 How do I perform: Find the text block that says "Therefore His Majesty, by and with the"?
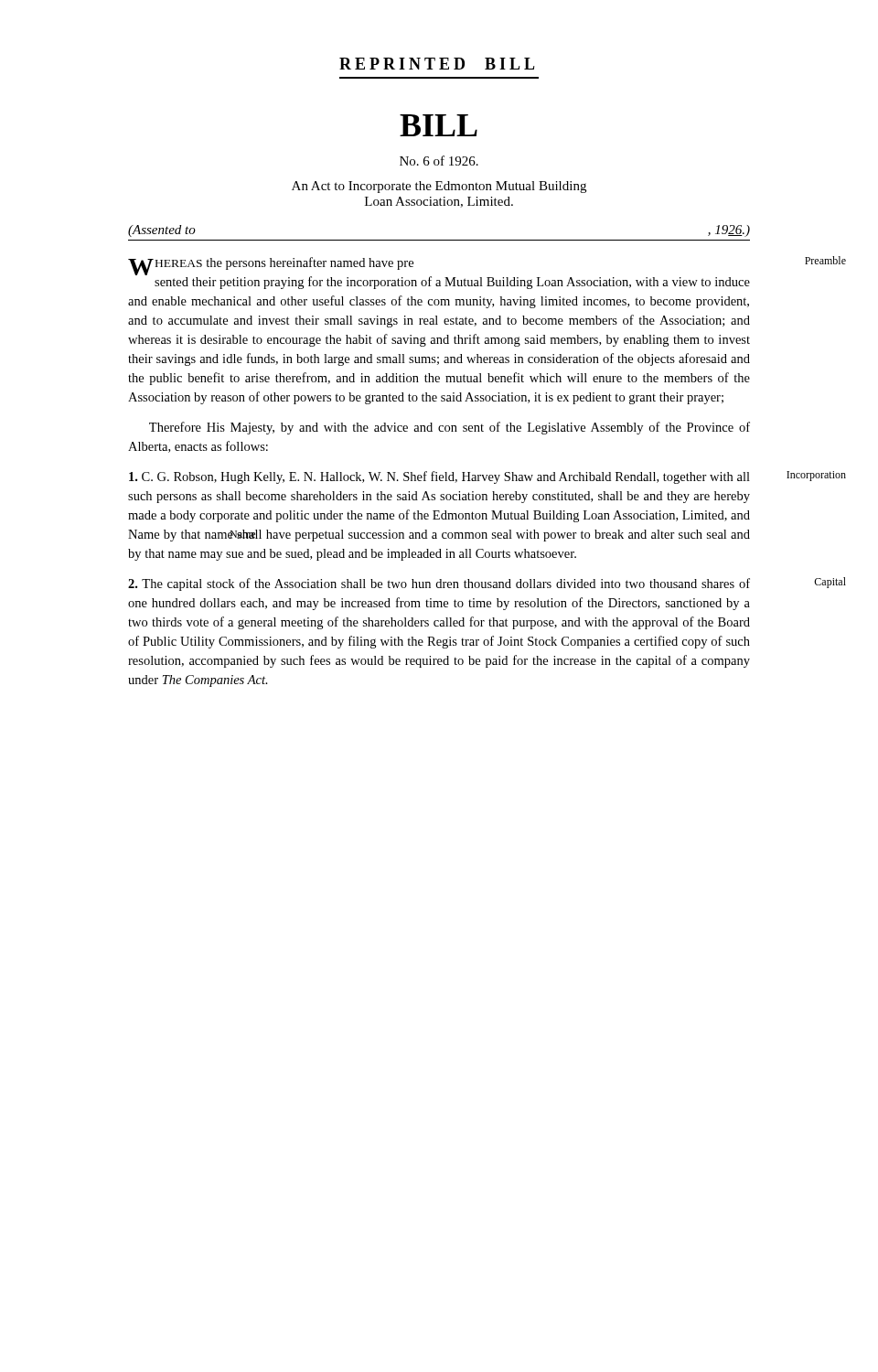click(x=439, y=437)
